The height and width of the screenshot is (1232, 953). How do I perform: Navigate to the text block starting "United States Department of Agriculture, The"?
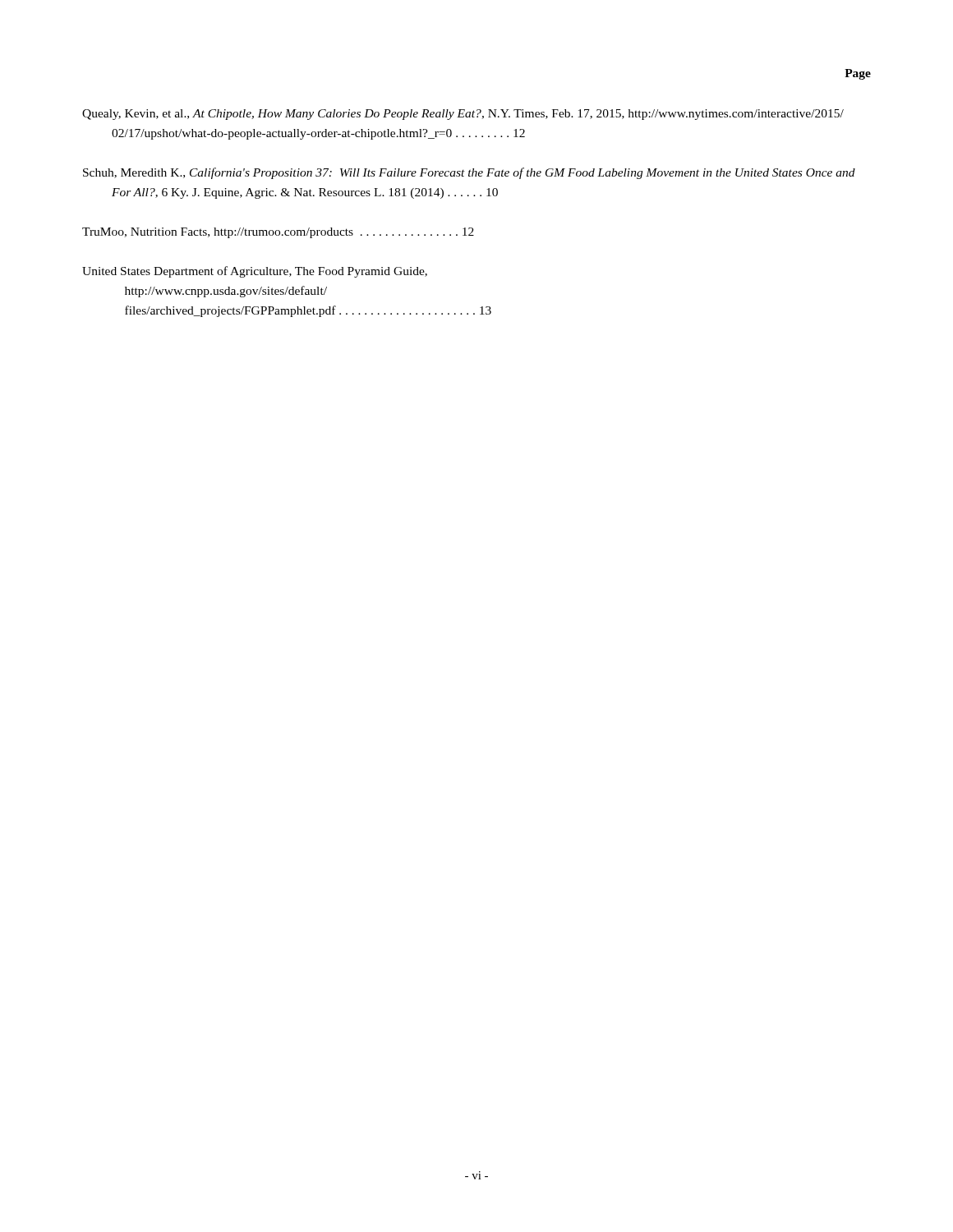255,272
